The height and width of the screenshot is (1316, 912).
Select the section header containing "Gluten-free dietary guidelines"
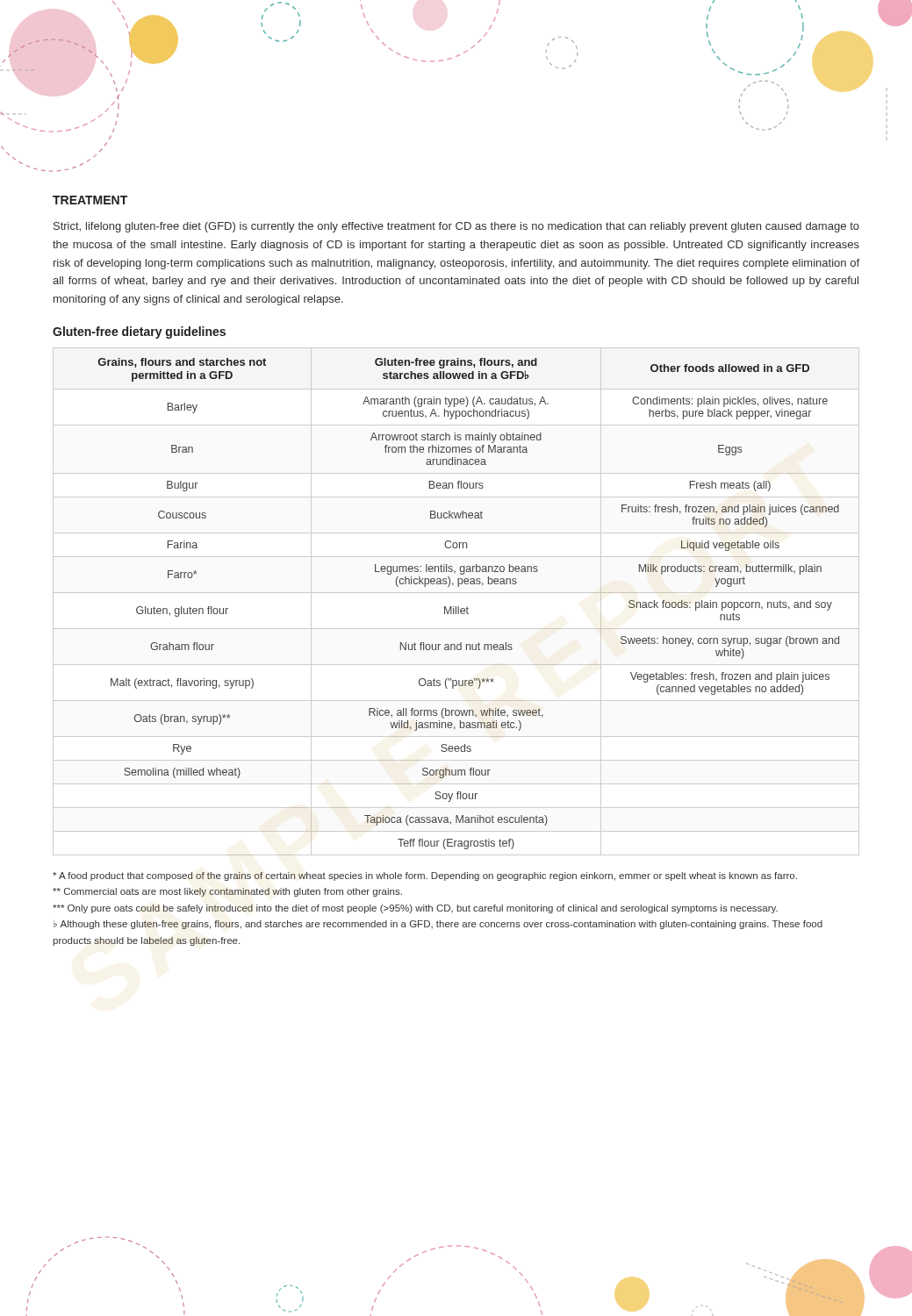point(139,332)
